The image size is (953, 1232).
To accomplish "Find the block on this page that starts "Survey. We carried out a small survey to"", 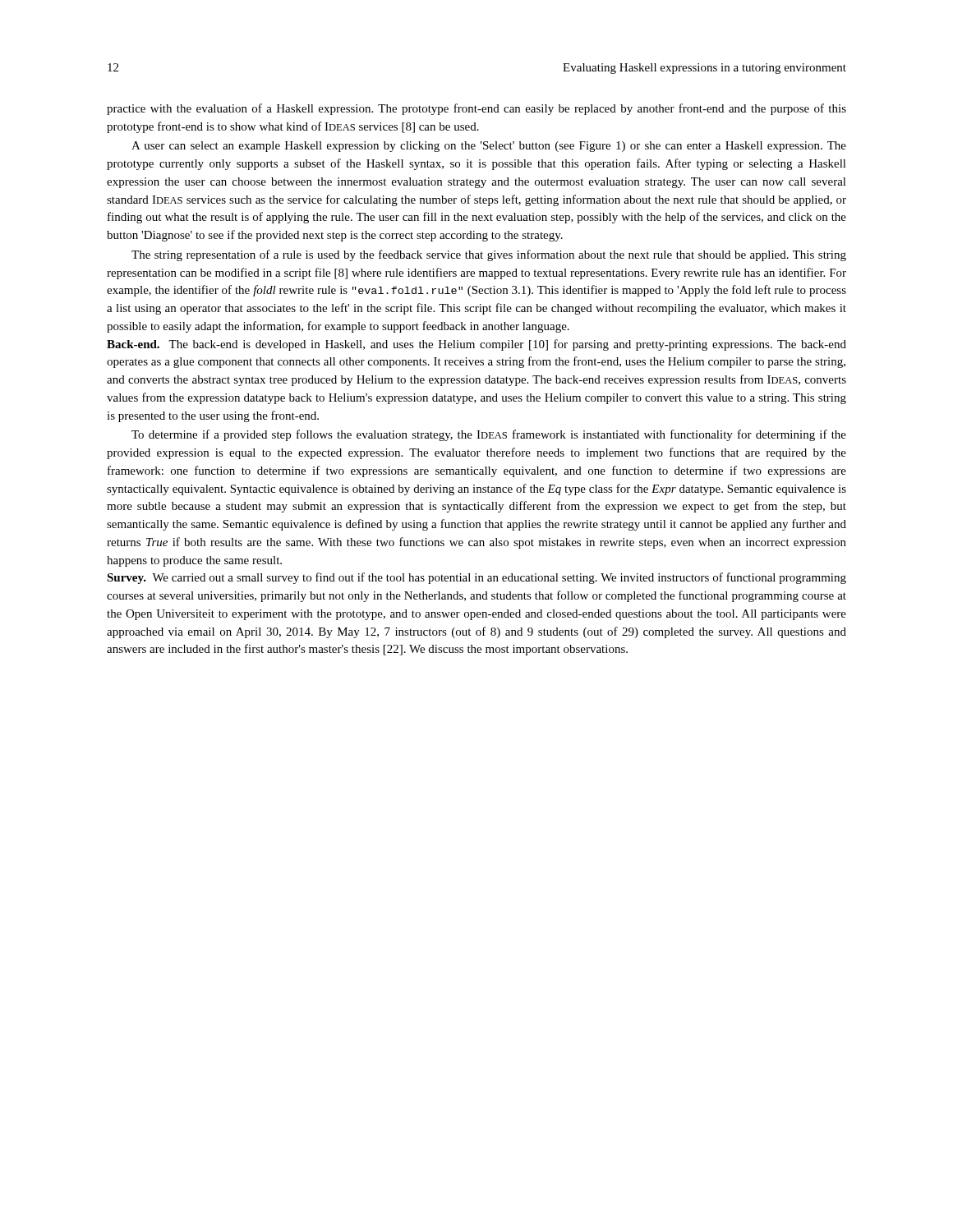I will pyautogui.click(x=476, y=613).
